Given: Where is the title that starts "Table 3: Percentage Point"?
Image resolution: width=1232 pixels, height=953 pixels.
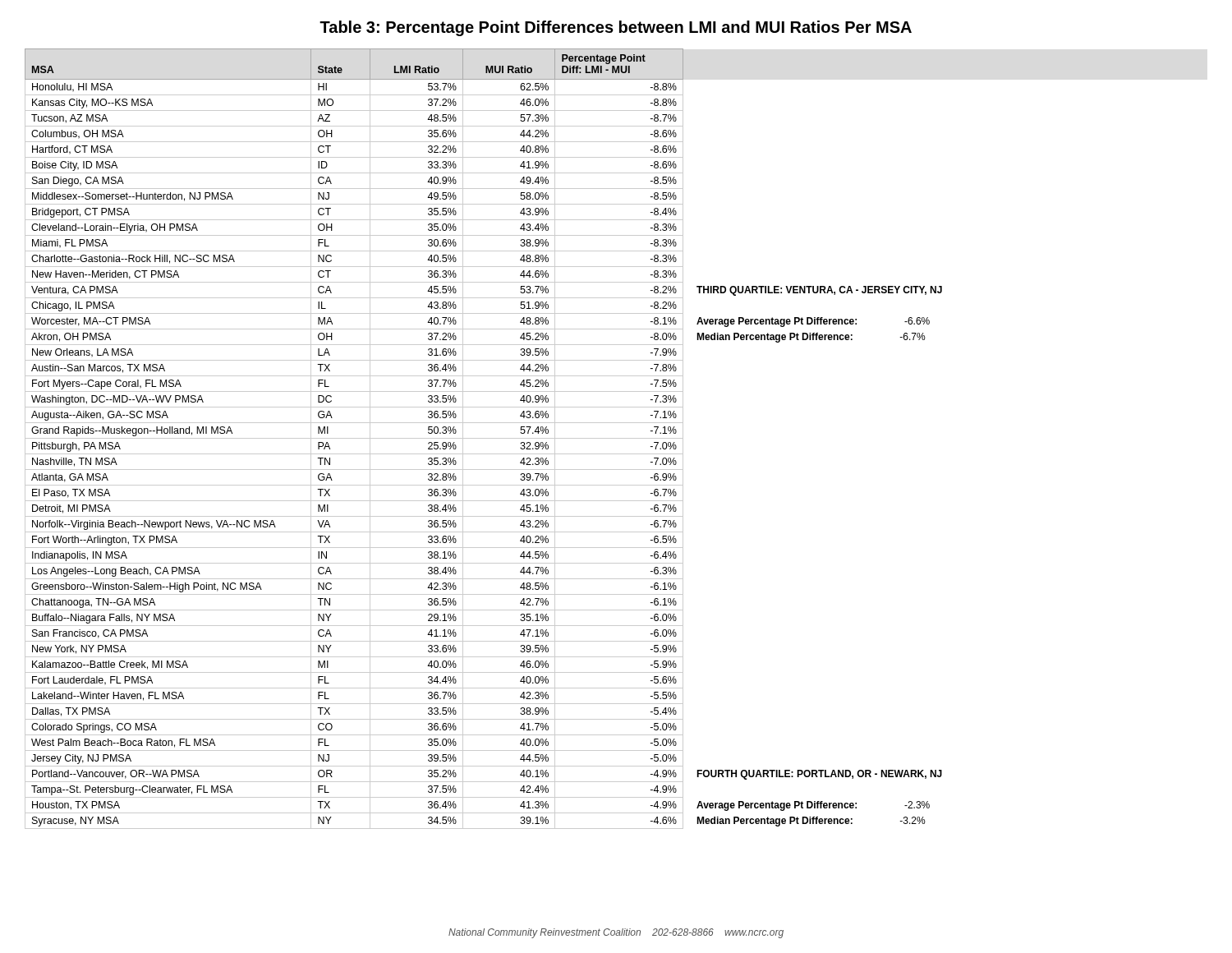Looking at the screenshot, I should 616,28.
